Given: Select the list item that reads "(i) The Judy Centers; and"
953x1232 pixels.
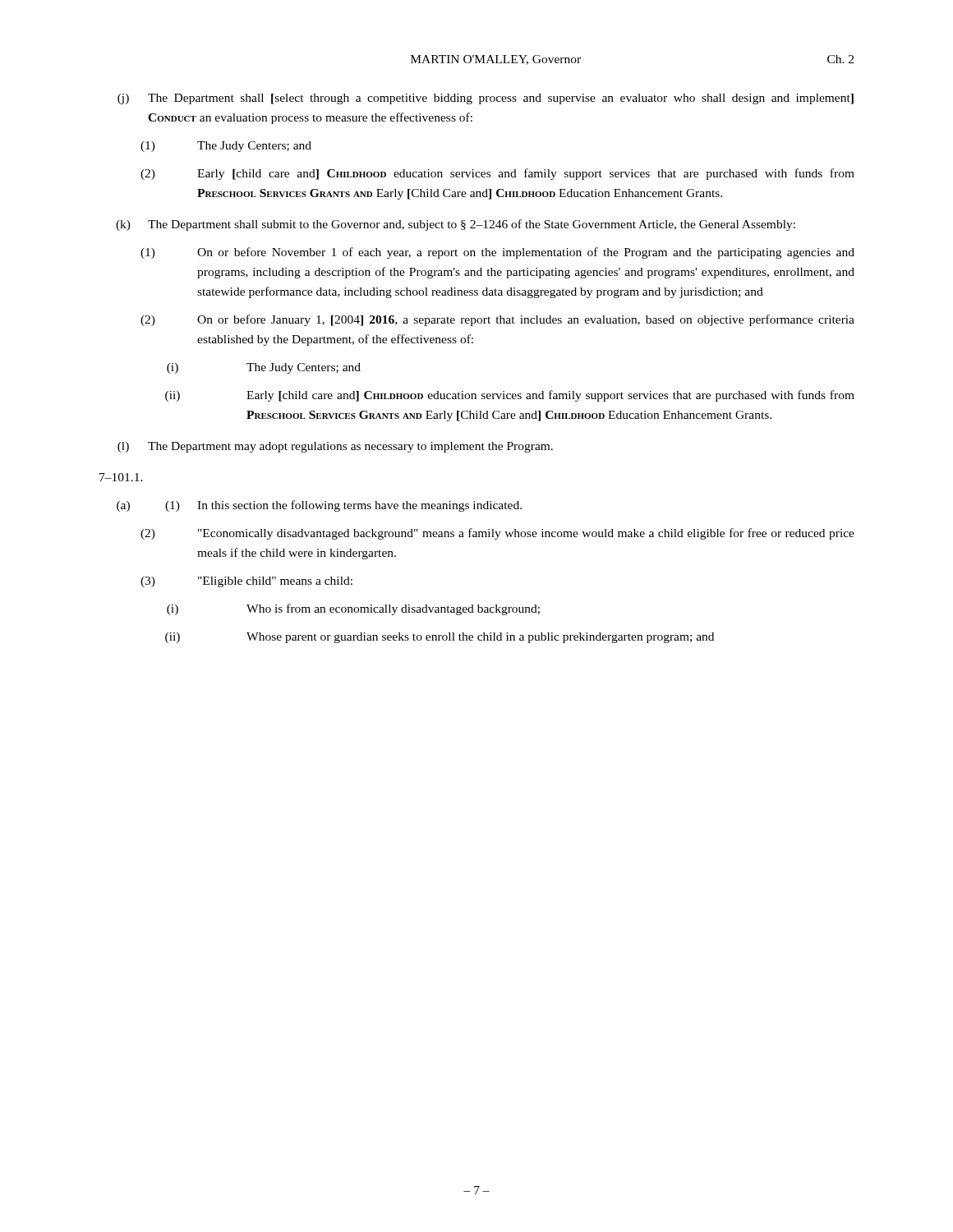Looking at the screenshot, I should (x=264, y=368).
